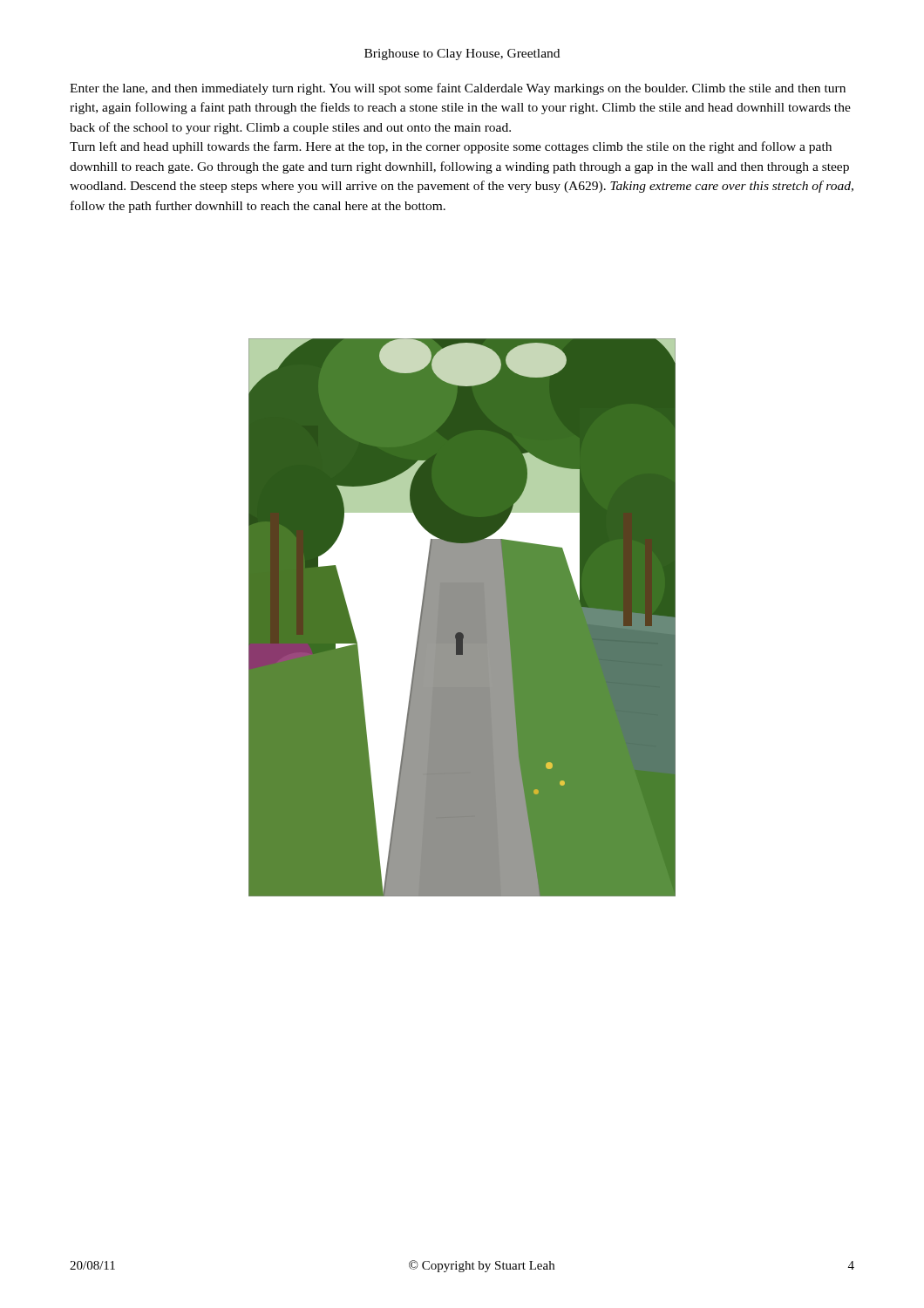Find the photo
924x1308 pixels.
pos(462,617)
